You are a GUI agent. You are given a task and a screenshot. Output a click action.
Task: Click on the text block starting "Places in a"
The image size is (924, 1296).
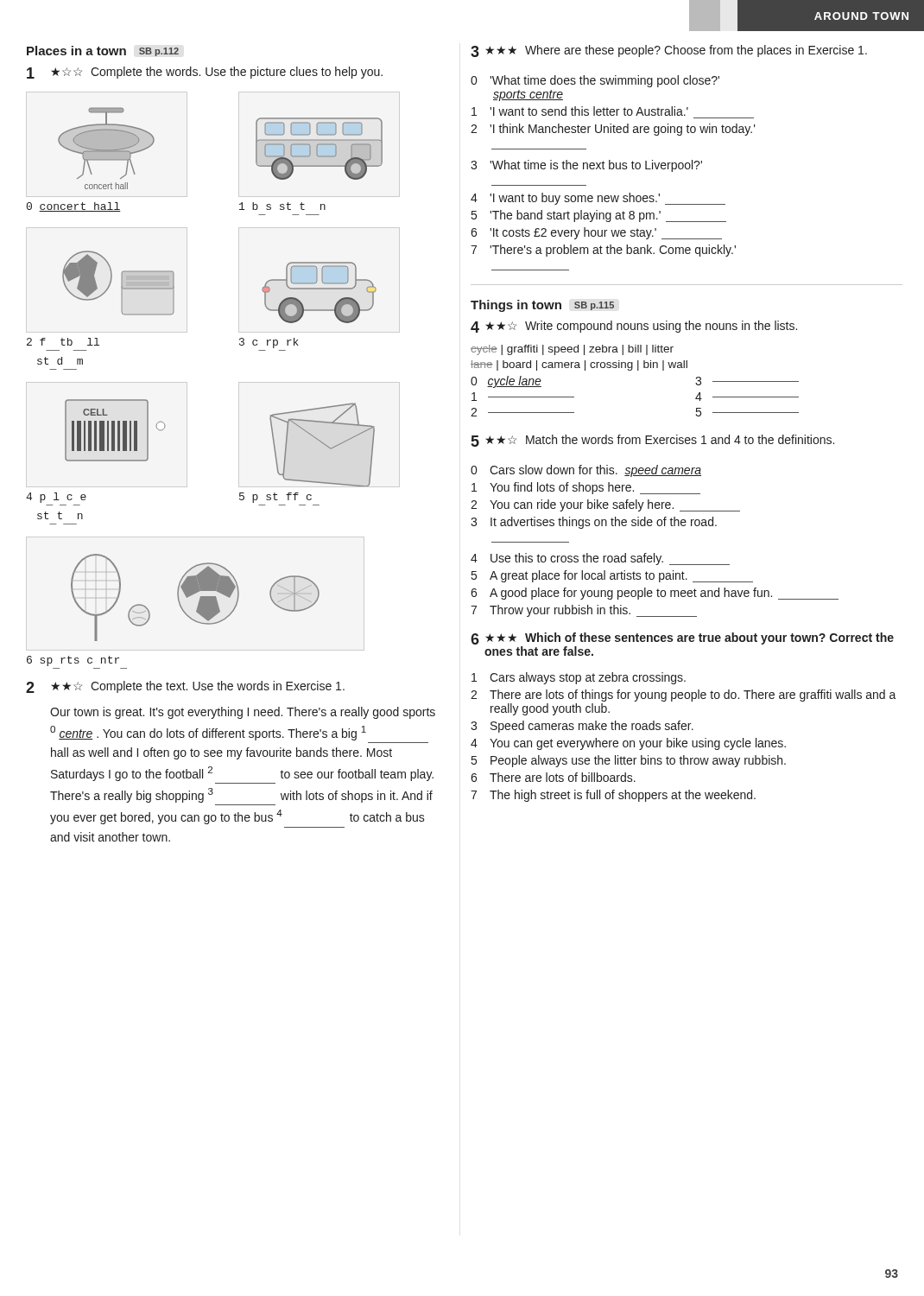pos(105,51)
